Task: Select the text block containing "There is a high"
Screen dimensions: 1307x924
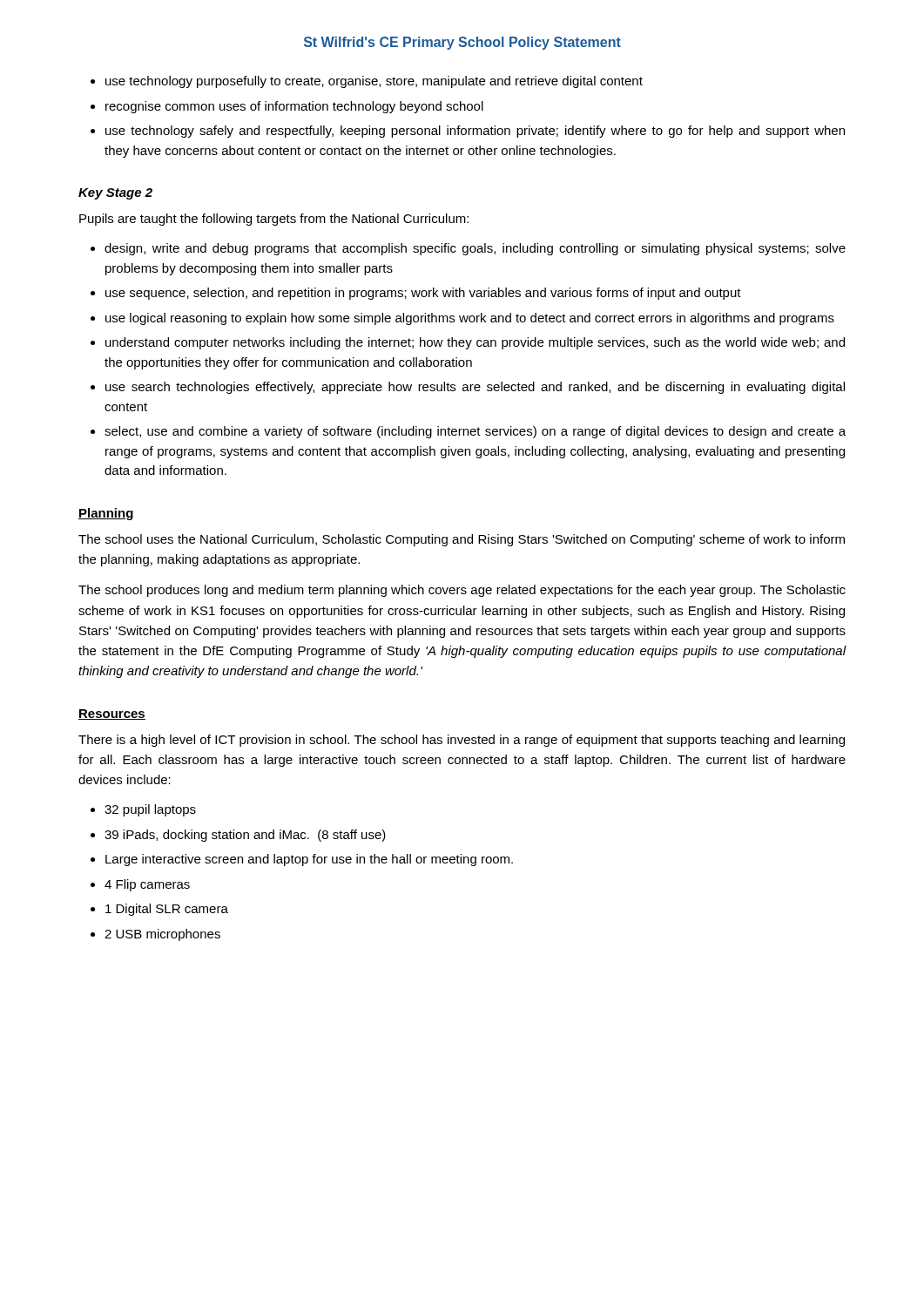Action: click(x=462, y=759)
